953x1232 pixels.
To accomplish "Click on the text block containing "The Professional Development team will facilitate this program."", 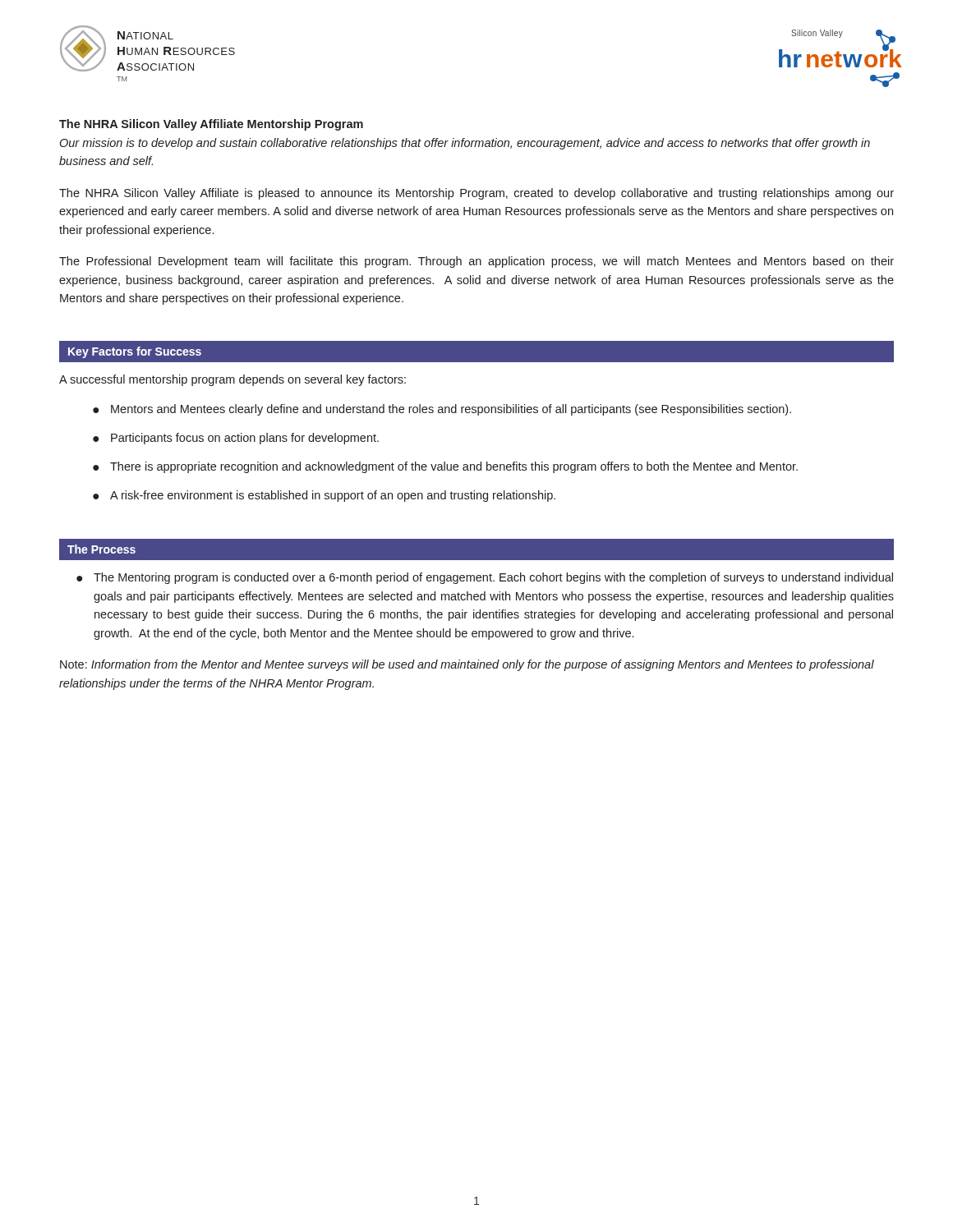I will pos(476,280).
